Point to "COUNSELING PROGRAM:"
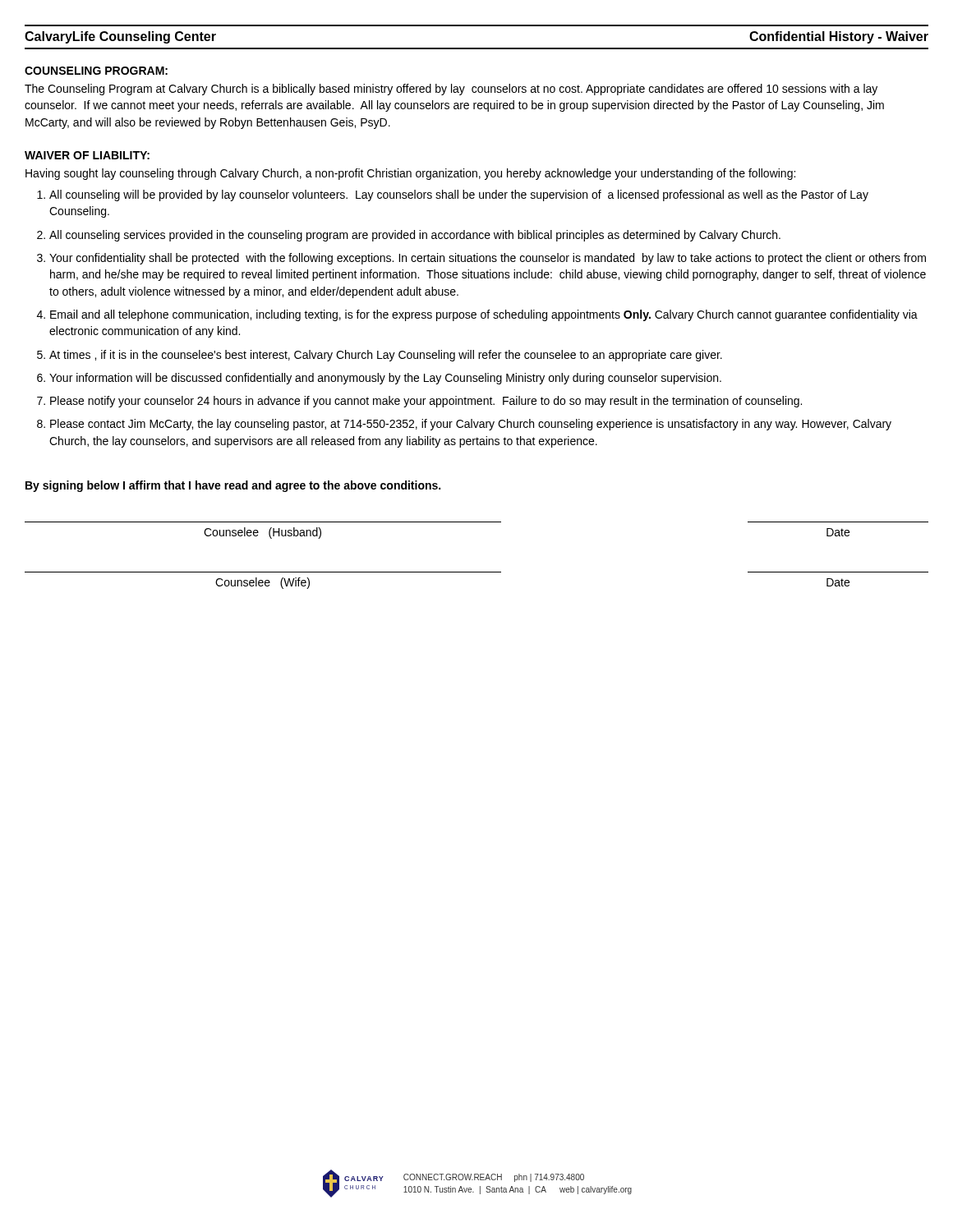The image size is (953, 1232). pos(97,71)
